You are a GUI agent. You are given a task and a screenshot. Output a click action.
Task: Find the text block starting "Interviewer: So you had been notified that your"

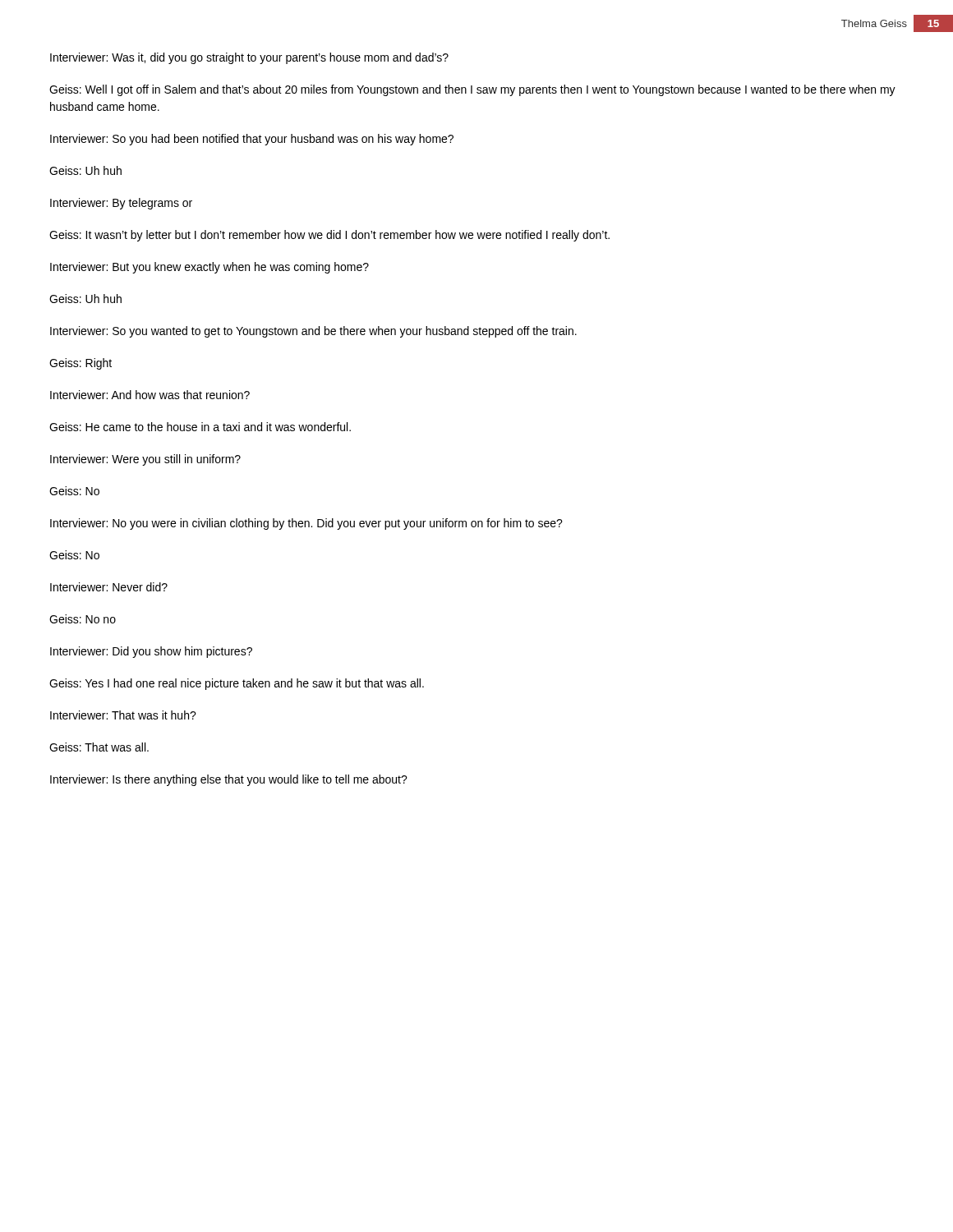point(252,139)
